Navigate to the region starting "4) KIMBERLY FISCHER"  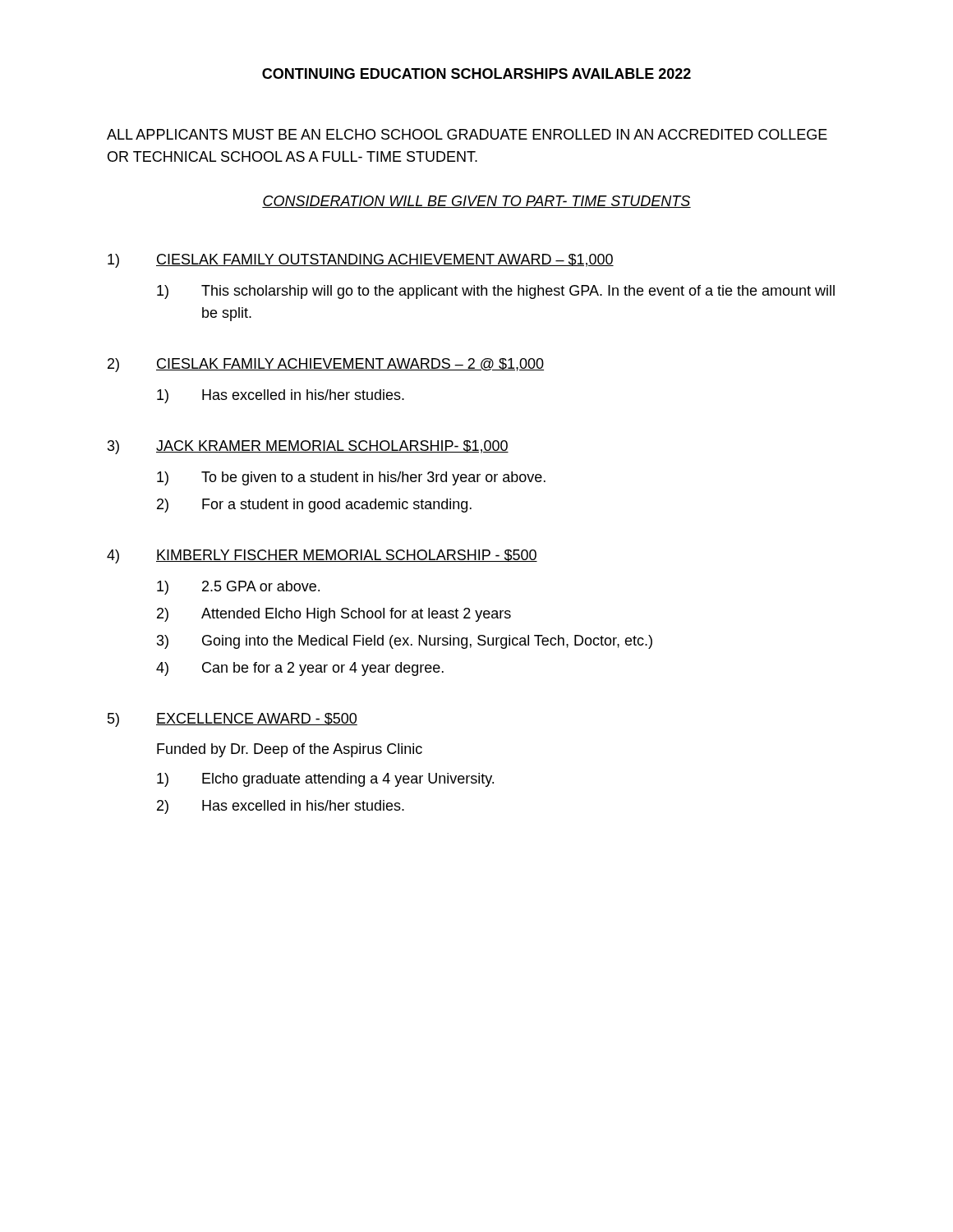pos(322,556)
